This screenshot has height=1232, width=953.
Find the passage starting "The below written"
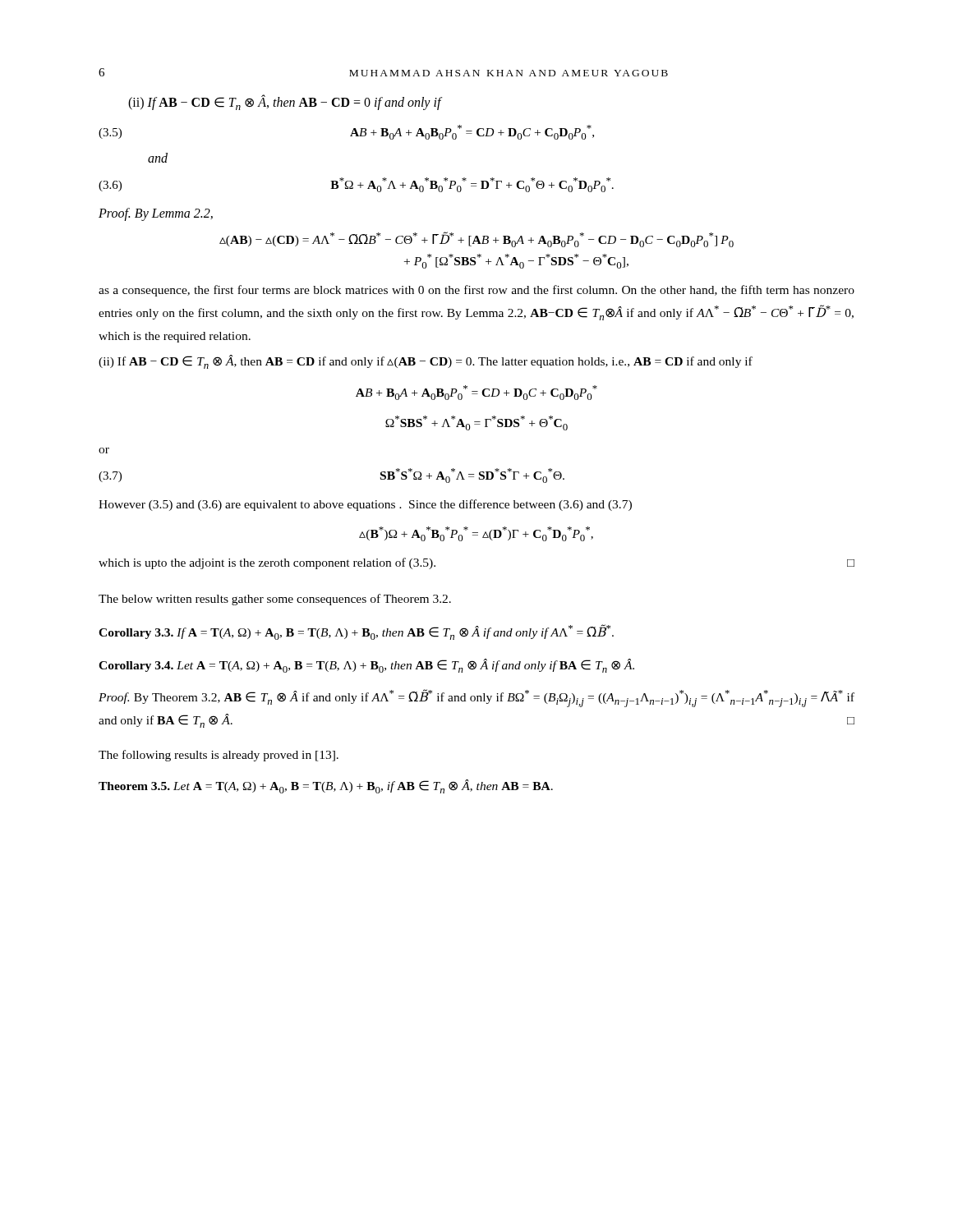pos(275,598)
